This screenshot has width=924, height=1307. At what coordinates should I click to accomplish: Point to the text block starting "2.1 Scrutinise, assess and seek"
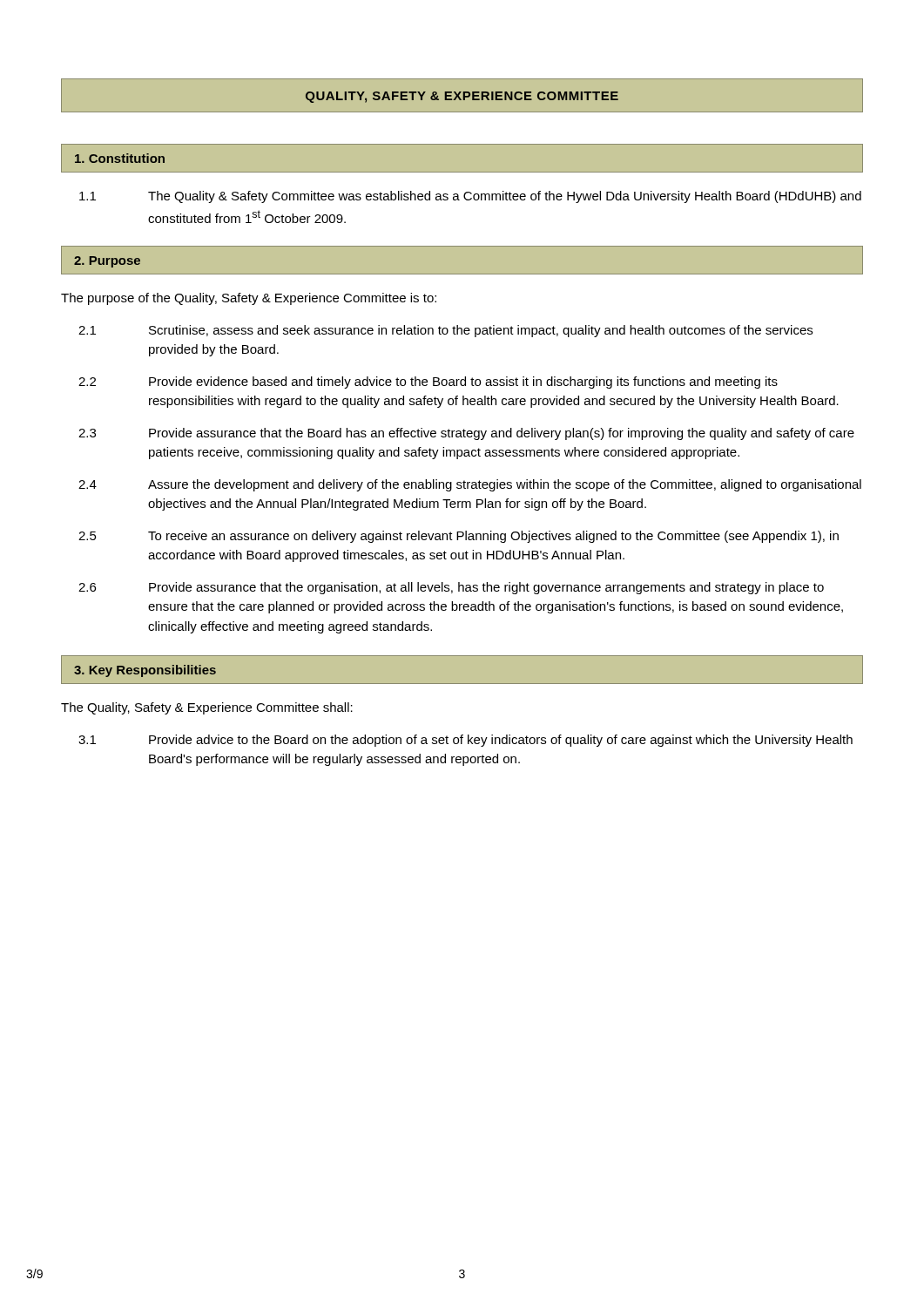[462, 340]
